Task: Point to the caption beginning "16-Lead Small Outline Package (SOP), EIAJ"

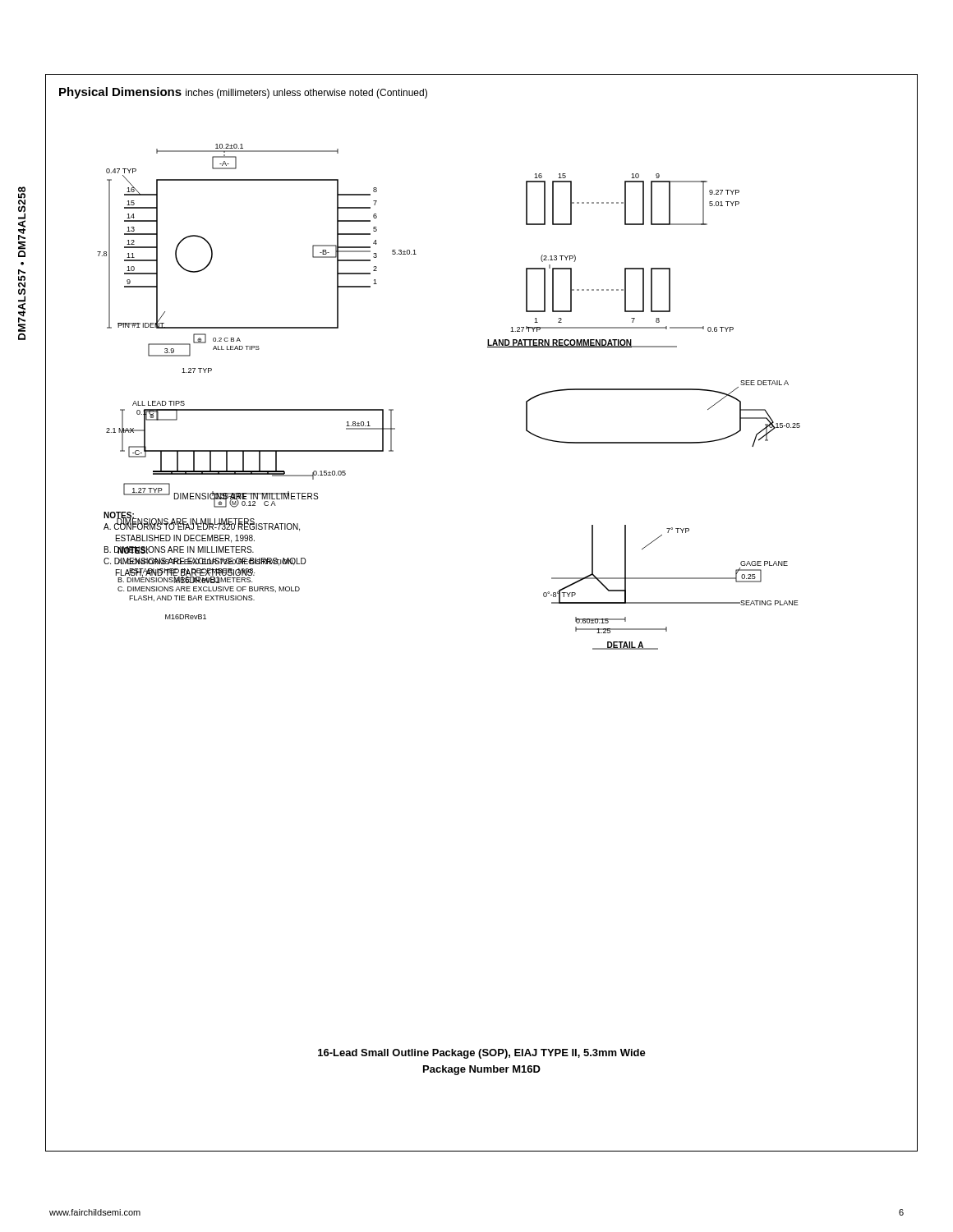Action: (x=481, y=1061)
